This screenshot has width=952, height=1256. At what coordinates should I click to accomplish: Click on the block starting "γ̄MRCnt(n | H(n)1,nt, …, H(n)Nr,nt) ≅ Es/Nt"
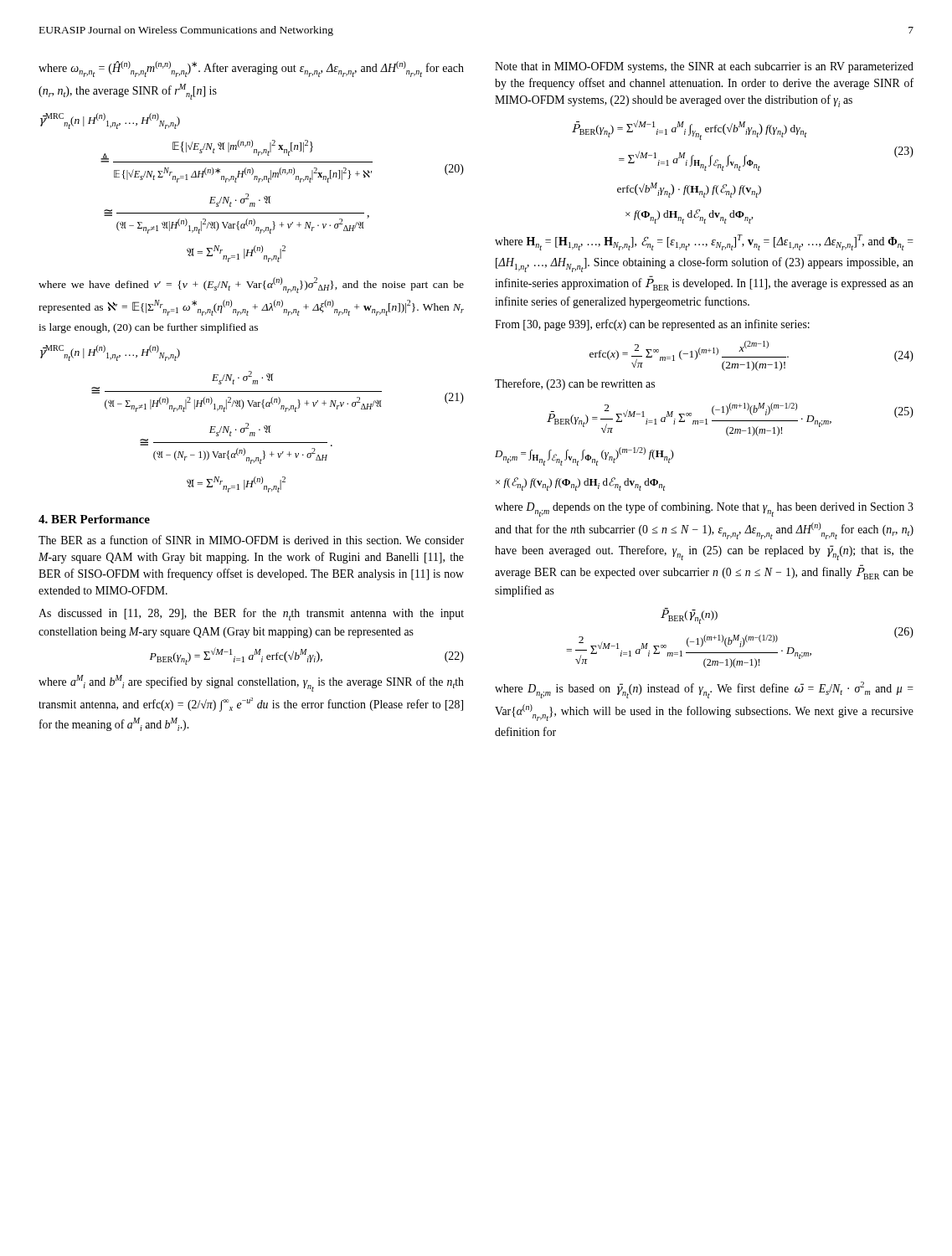click(251, 421)
